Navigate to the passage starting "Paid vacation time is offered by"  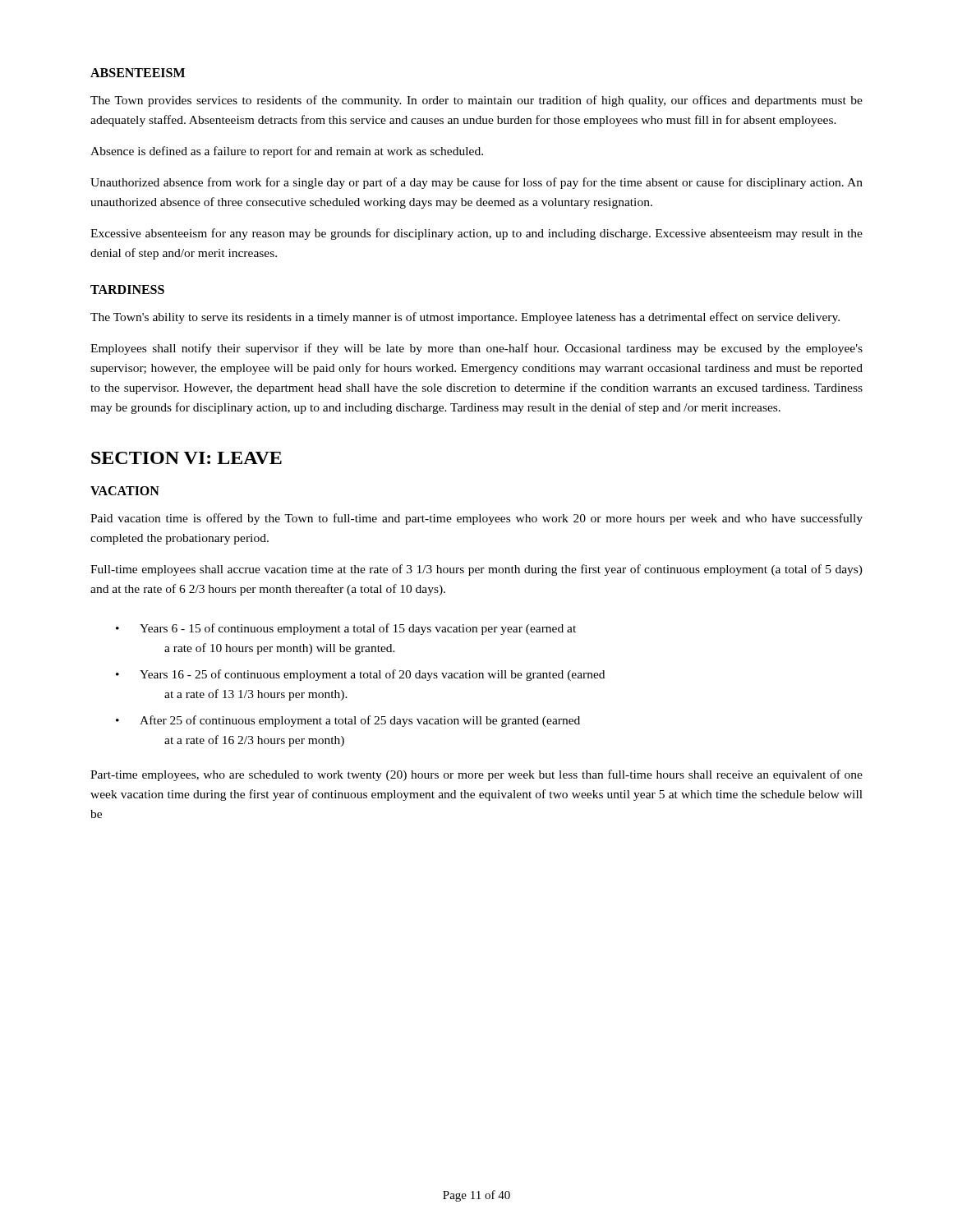pos(476,528)
